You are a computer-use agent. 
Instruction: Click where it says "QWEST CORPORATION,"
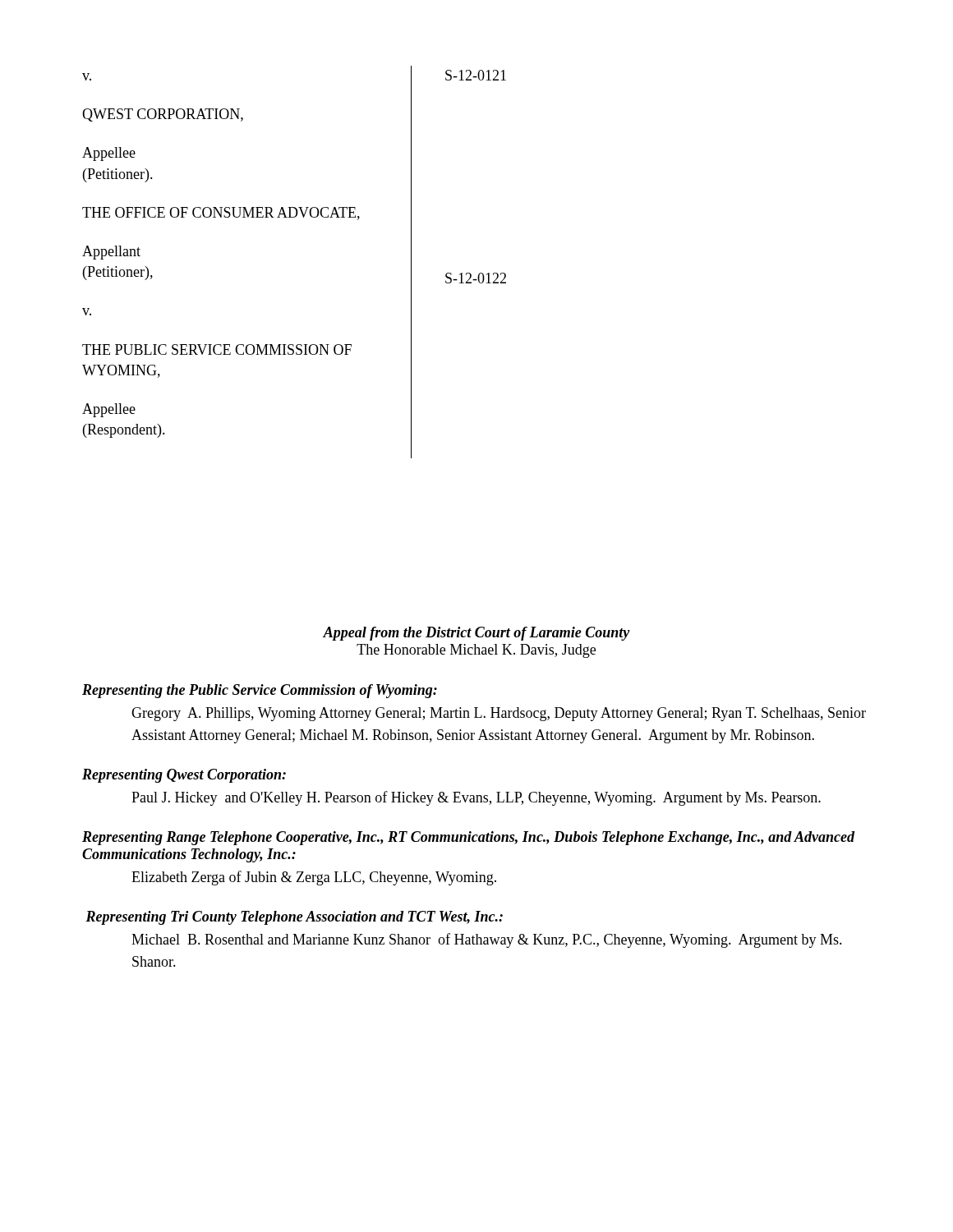163,114
